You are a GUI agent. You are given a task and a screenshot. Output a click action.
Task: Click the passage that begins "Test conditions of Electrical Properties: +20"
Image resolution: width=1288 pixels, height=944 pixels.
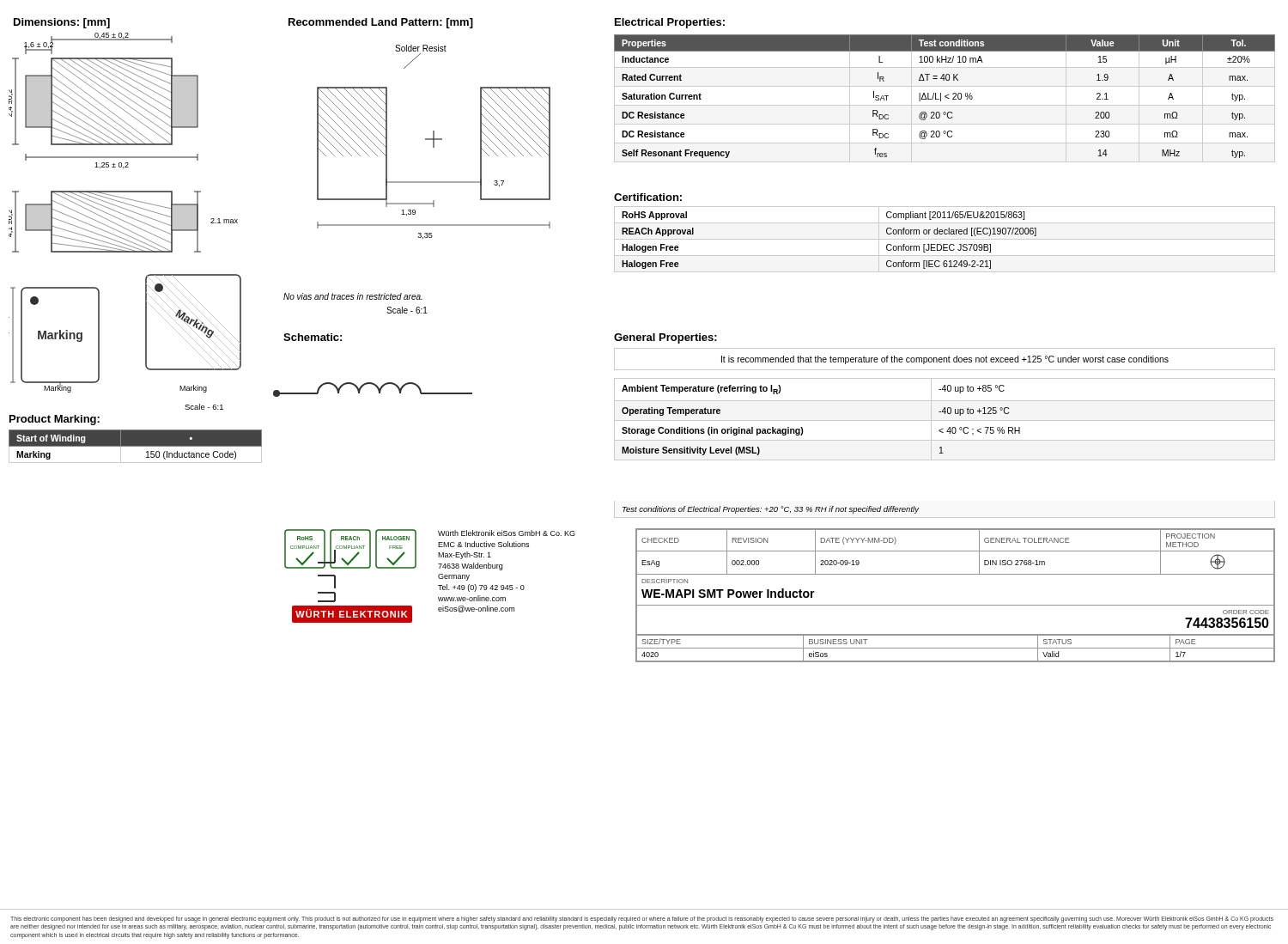[770, 509]
